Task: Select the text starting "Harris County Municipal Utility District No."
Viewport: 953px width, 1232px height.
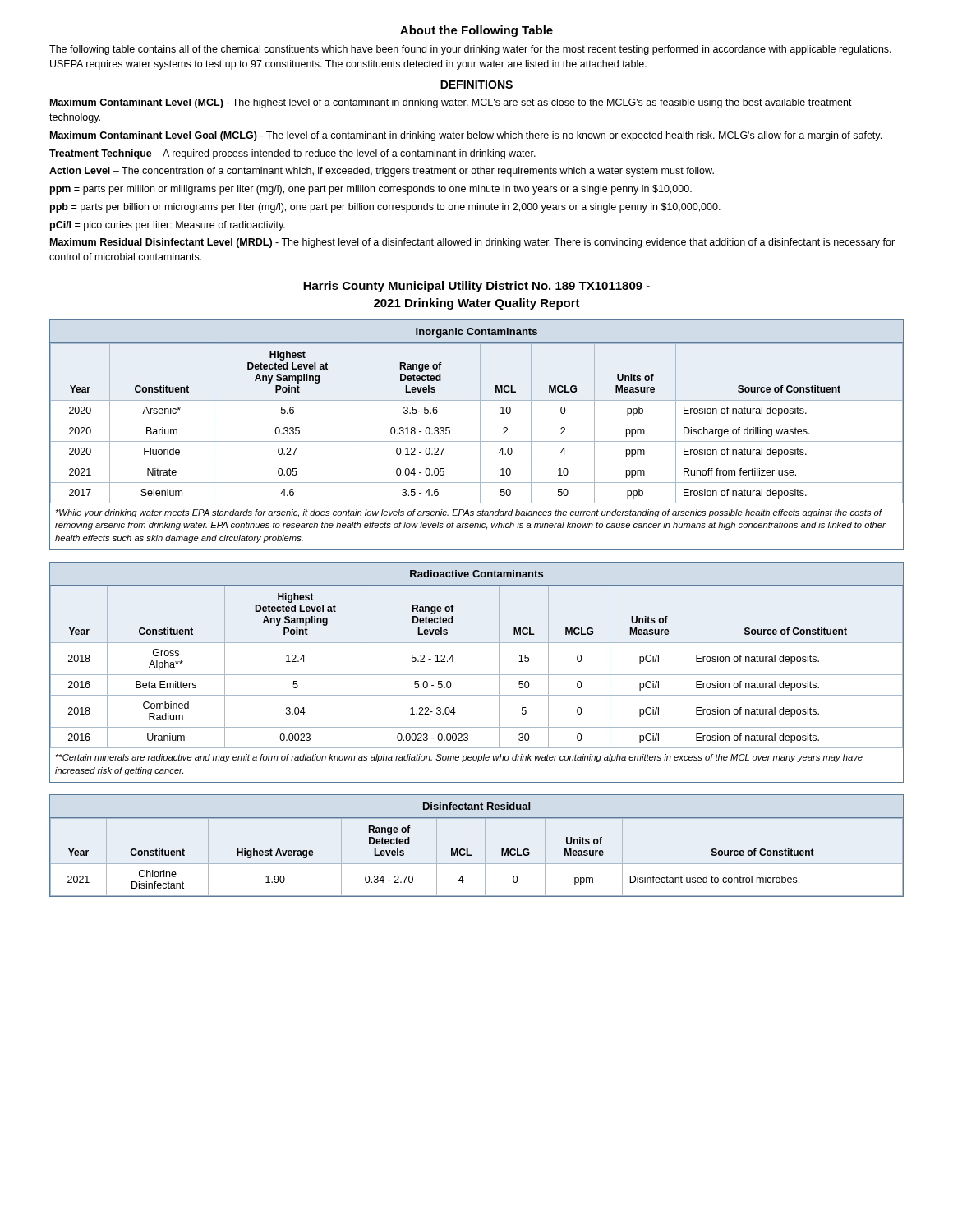Action: coord(476,294)
